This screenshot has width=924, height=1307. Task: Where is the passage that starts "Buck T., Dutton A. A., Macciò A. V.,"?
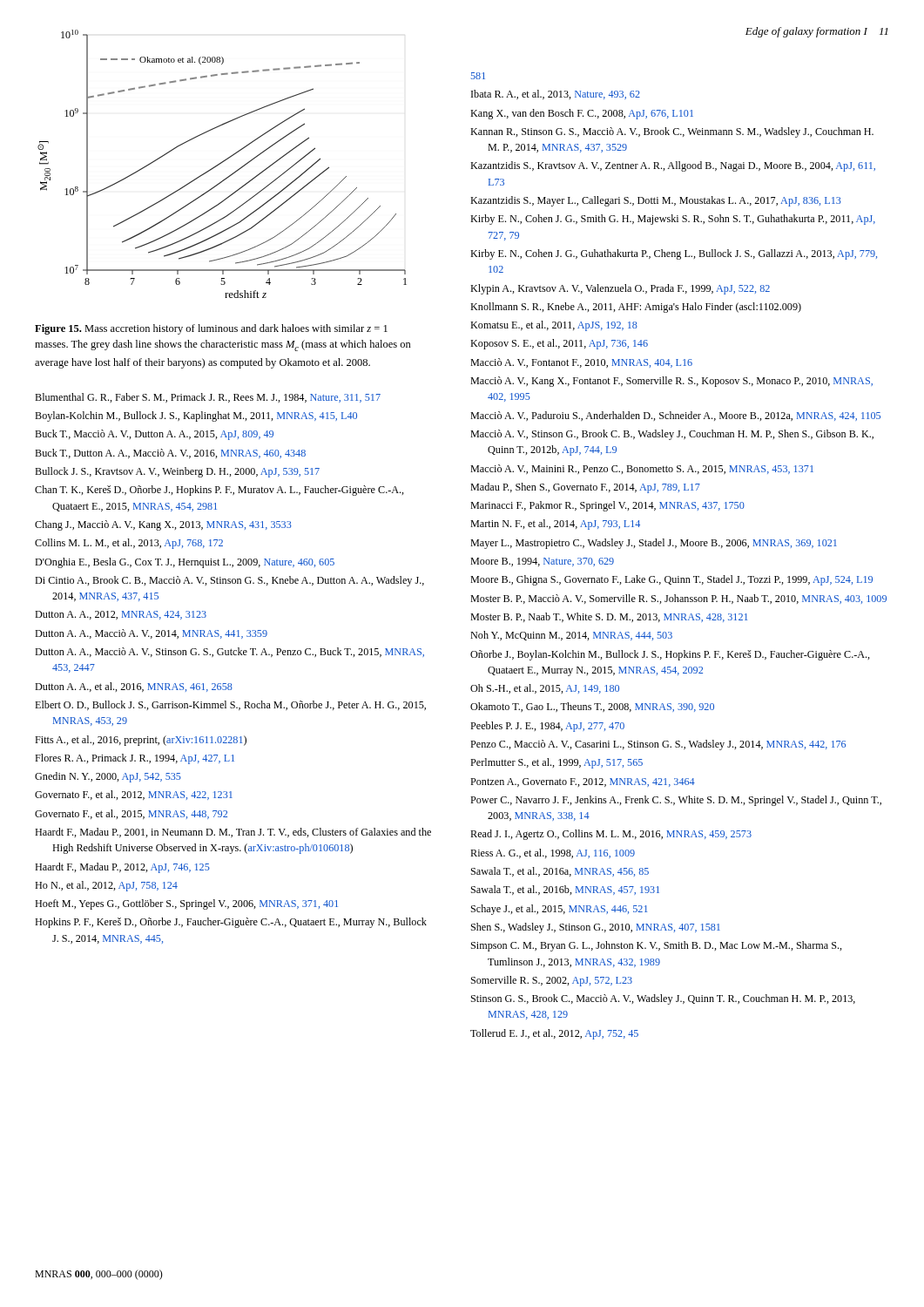(x=235, y=453)
